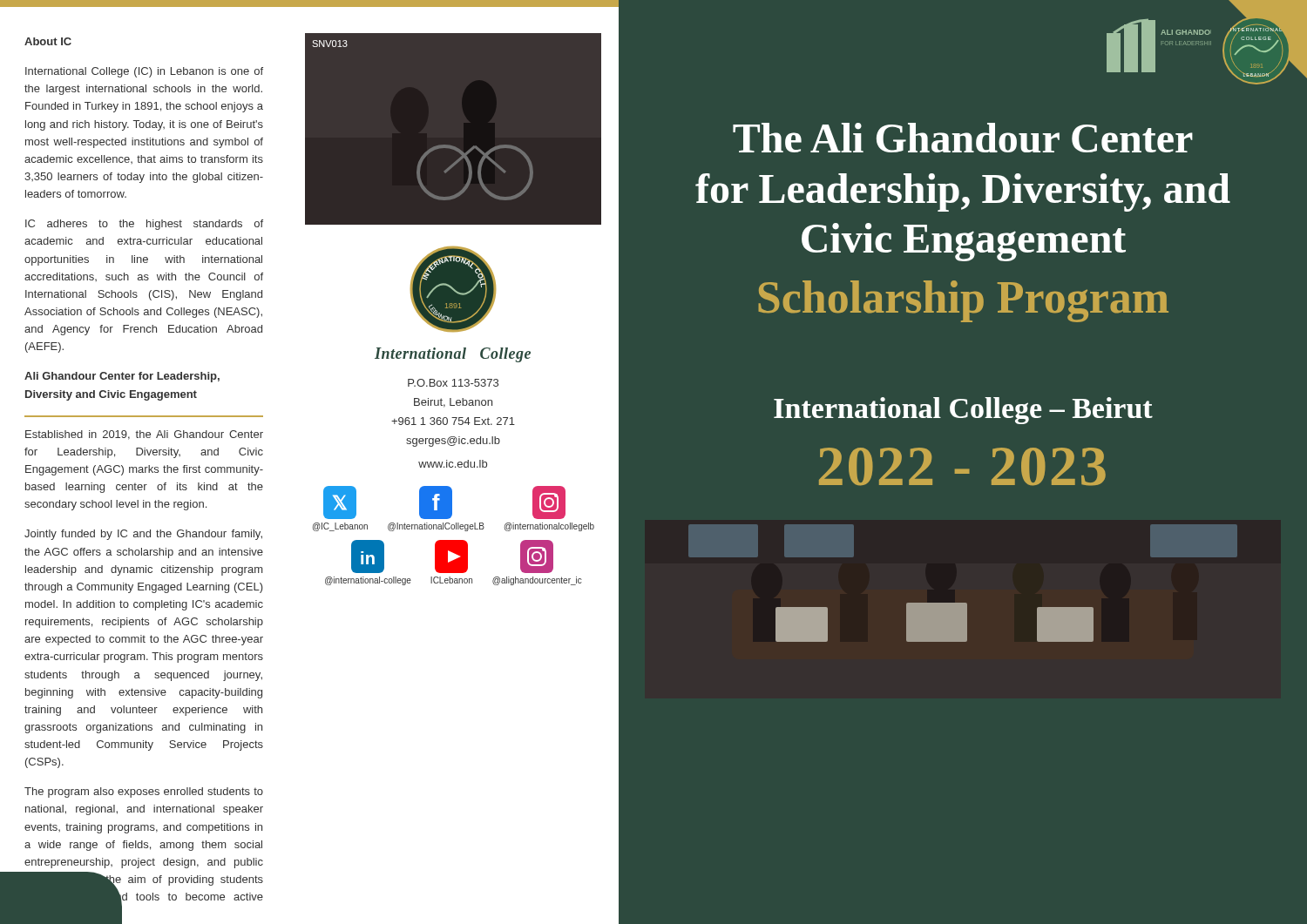
Task: Click where it says "in @international-college"
Action: coord(368,563)
